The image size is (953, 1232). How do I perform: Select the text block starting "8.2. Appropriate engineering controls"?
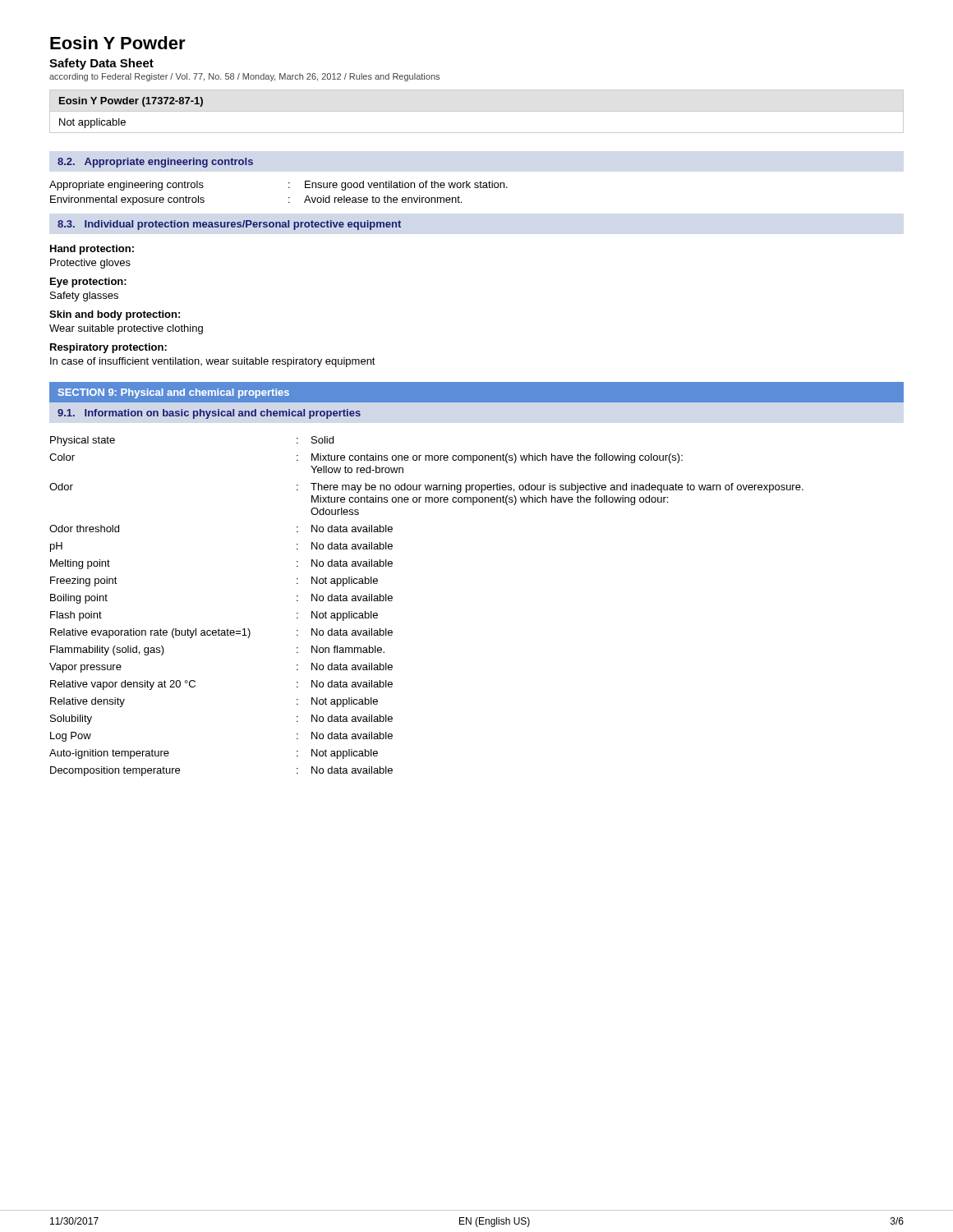(x=155, y=161)
